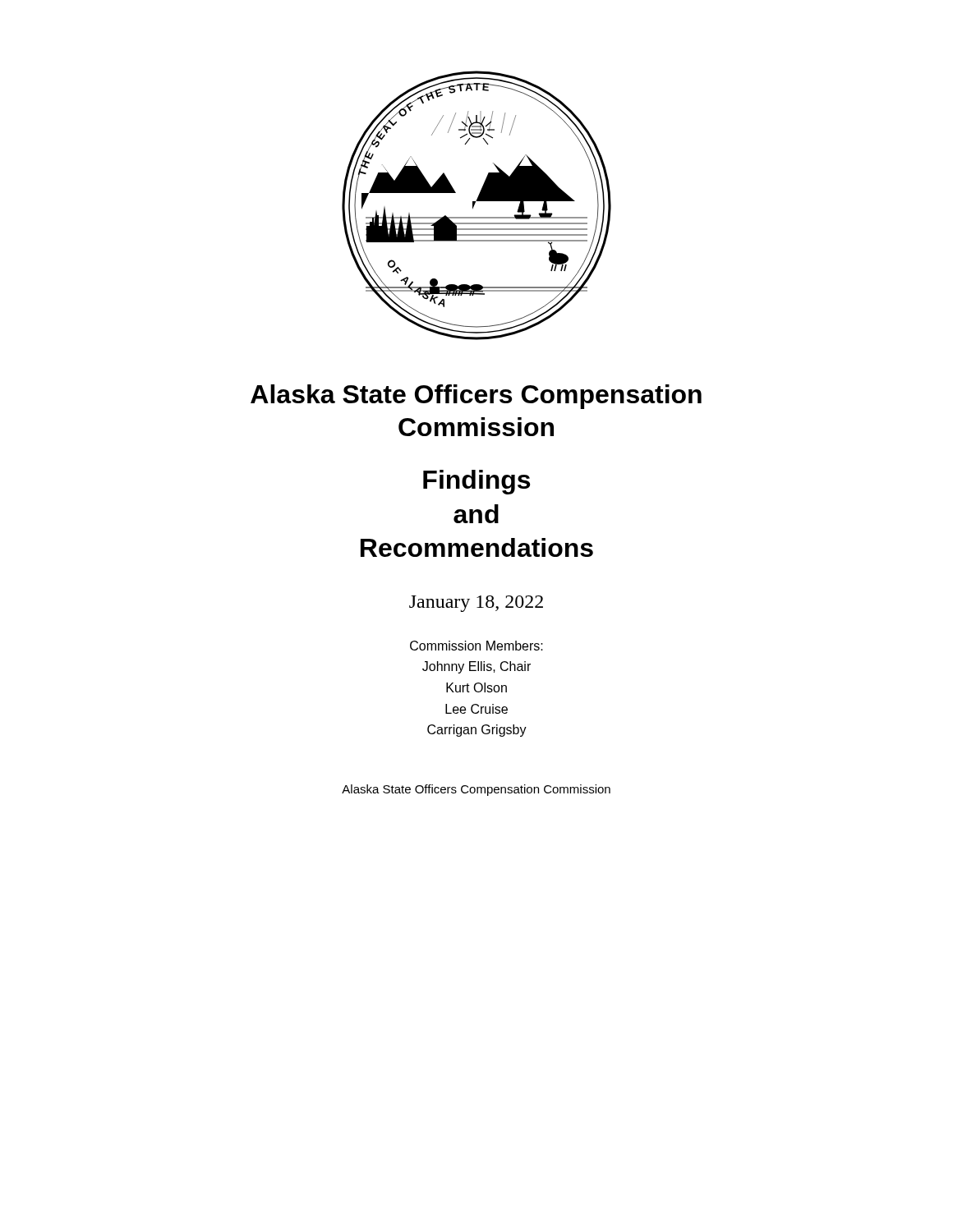Find the text block starting "Commission Members: Johnny"
The image size is (953, 1232).
click(476, 688)
